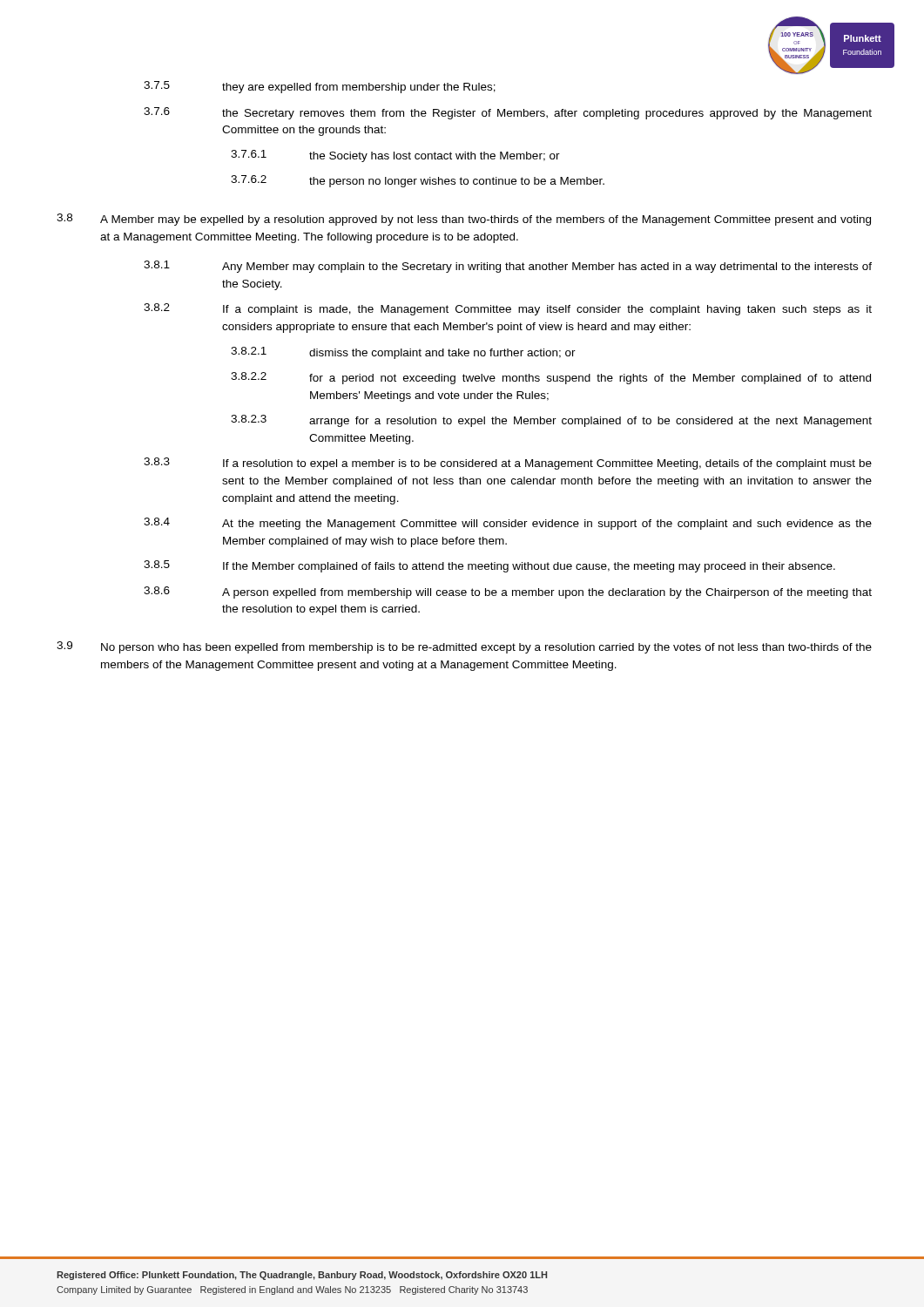Locate the block starting "3.8.4 At the meeting the Management Committee"
The width and height of the screenshot is (924, 1307).
(x=508, y=532)
